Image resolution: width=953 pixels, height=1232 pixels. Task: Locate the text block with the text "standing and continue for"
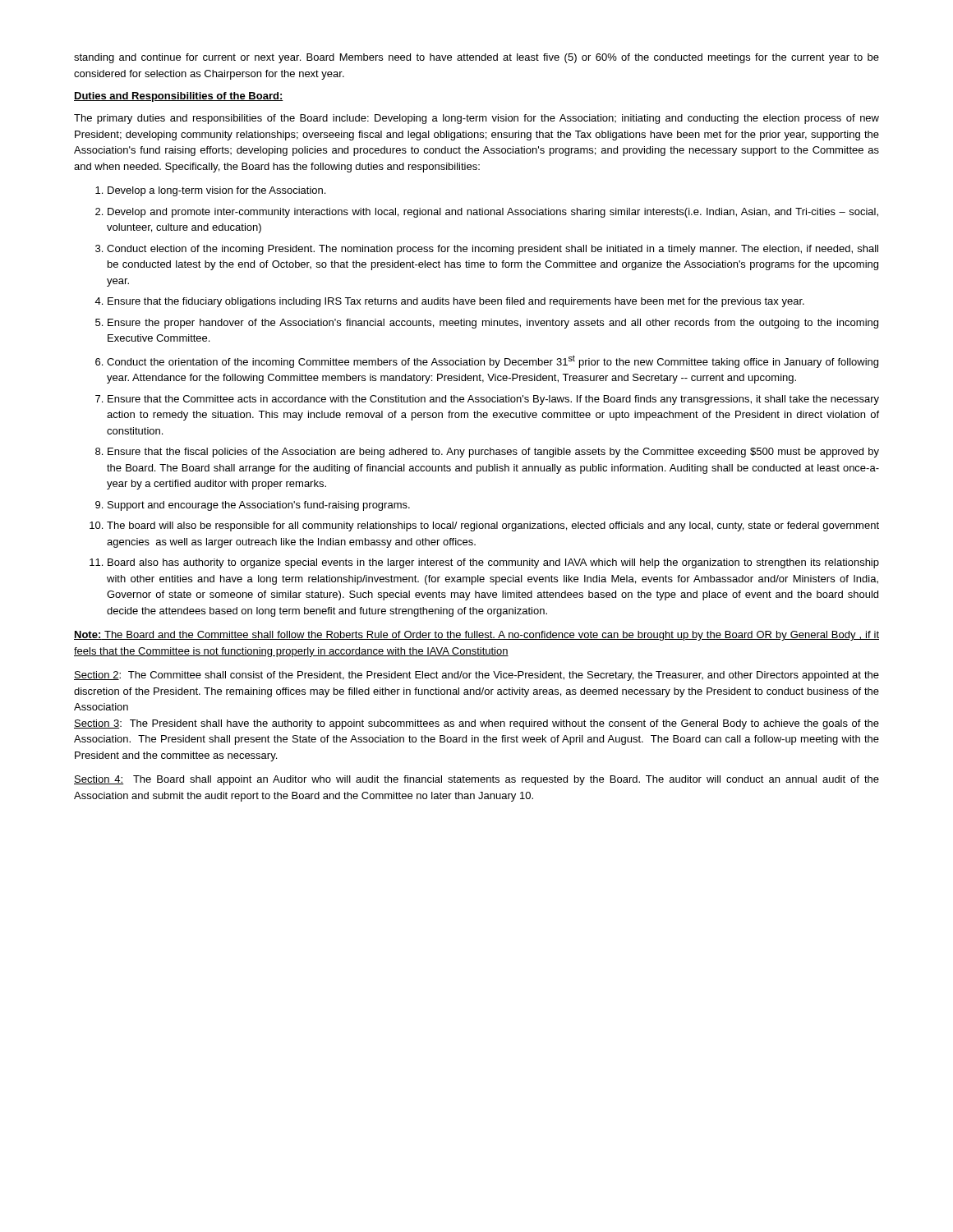click(x=476, y=65)
